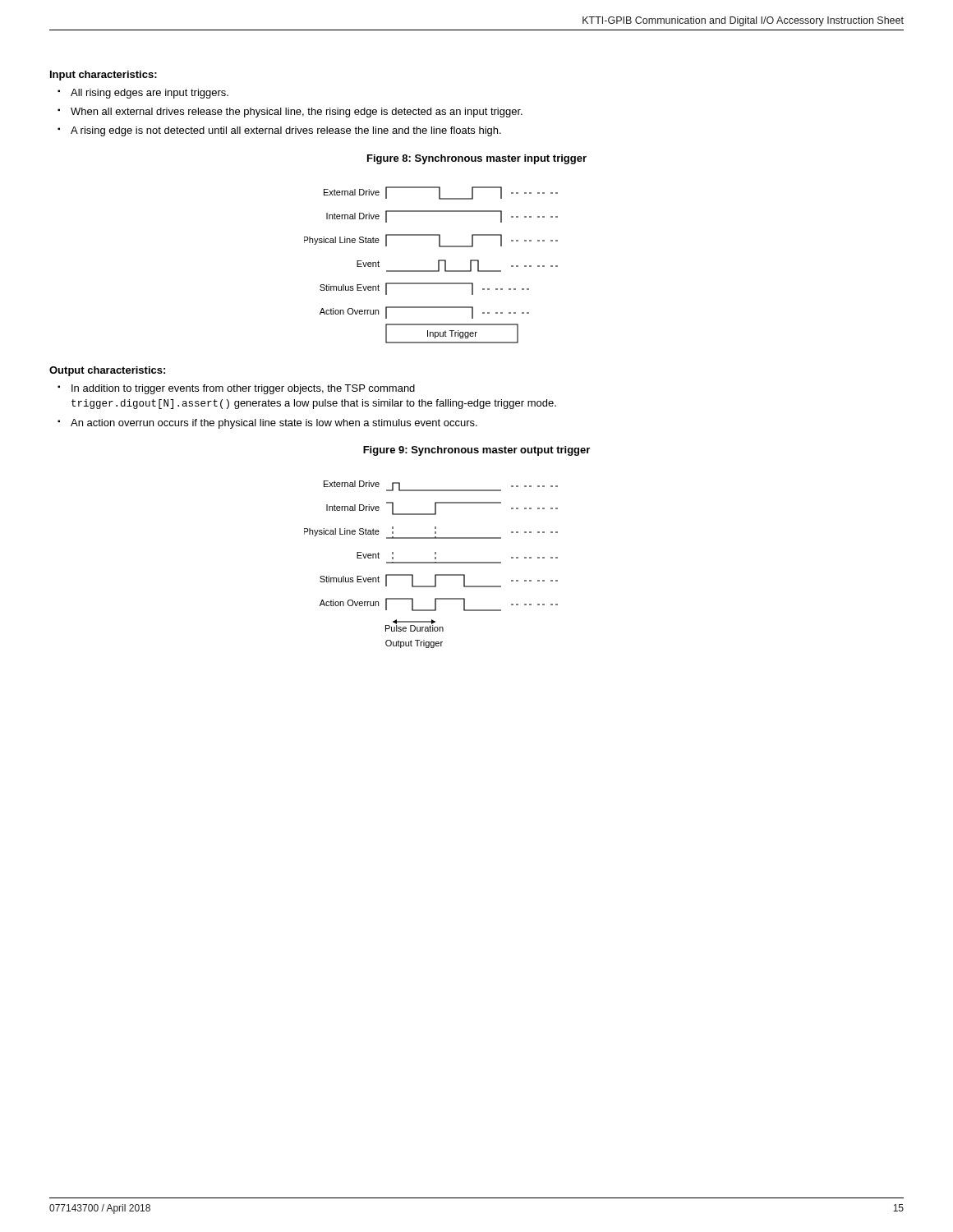Locate the text starting "All rising edges are input triggers."
The height and width of the screenshot is (1232, 953).
[x=150, y=92]
